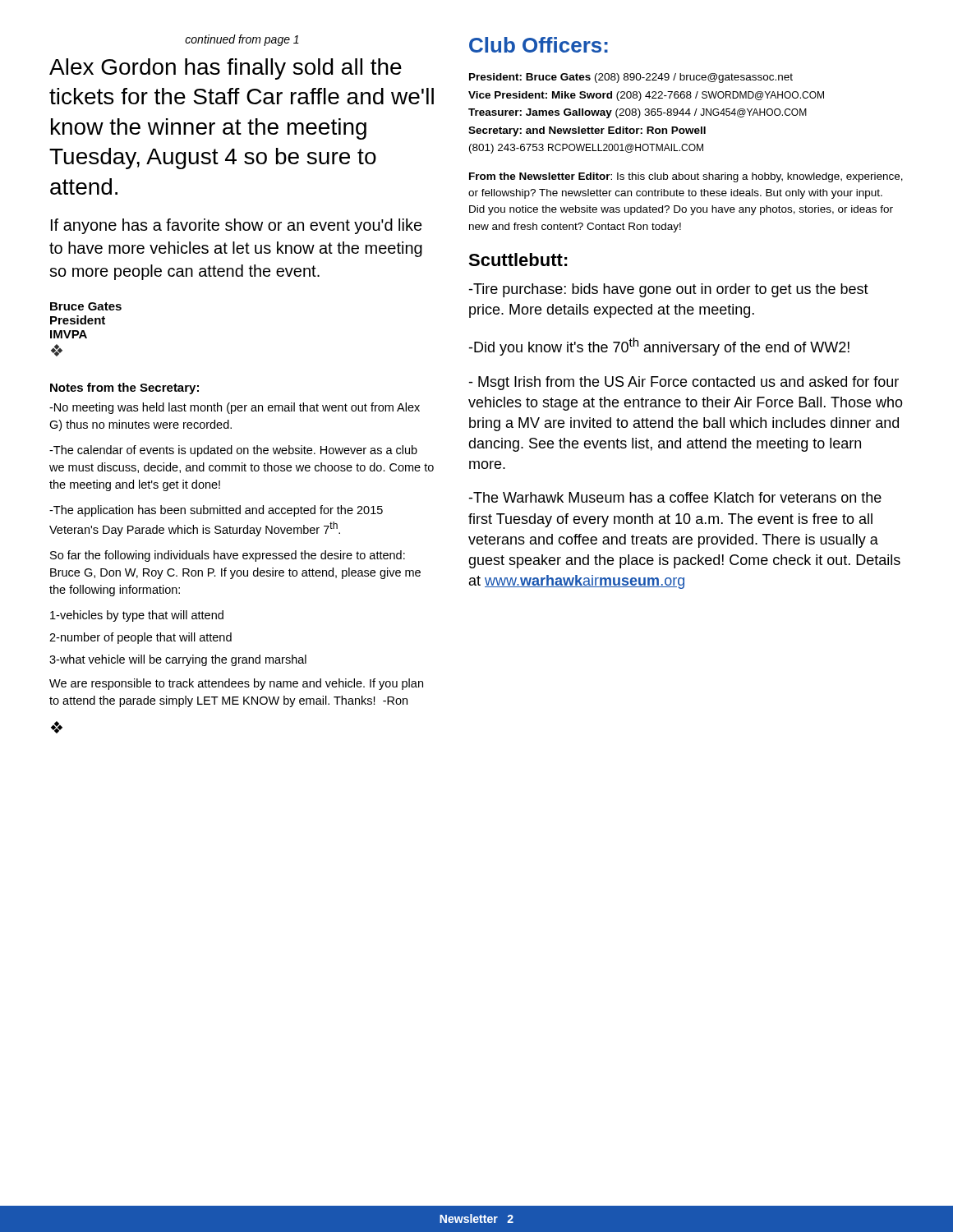The image size is (953, 1232).
Task: Click the passage that begins "The Warhawk Museum has a coffee"
Action: tap(684, 539)
